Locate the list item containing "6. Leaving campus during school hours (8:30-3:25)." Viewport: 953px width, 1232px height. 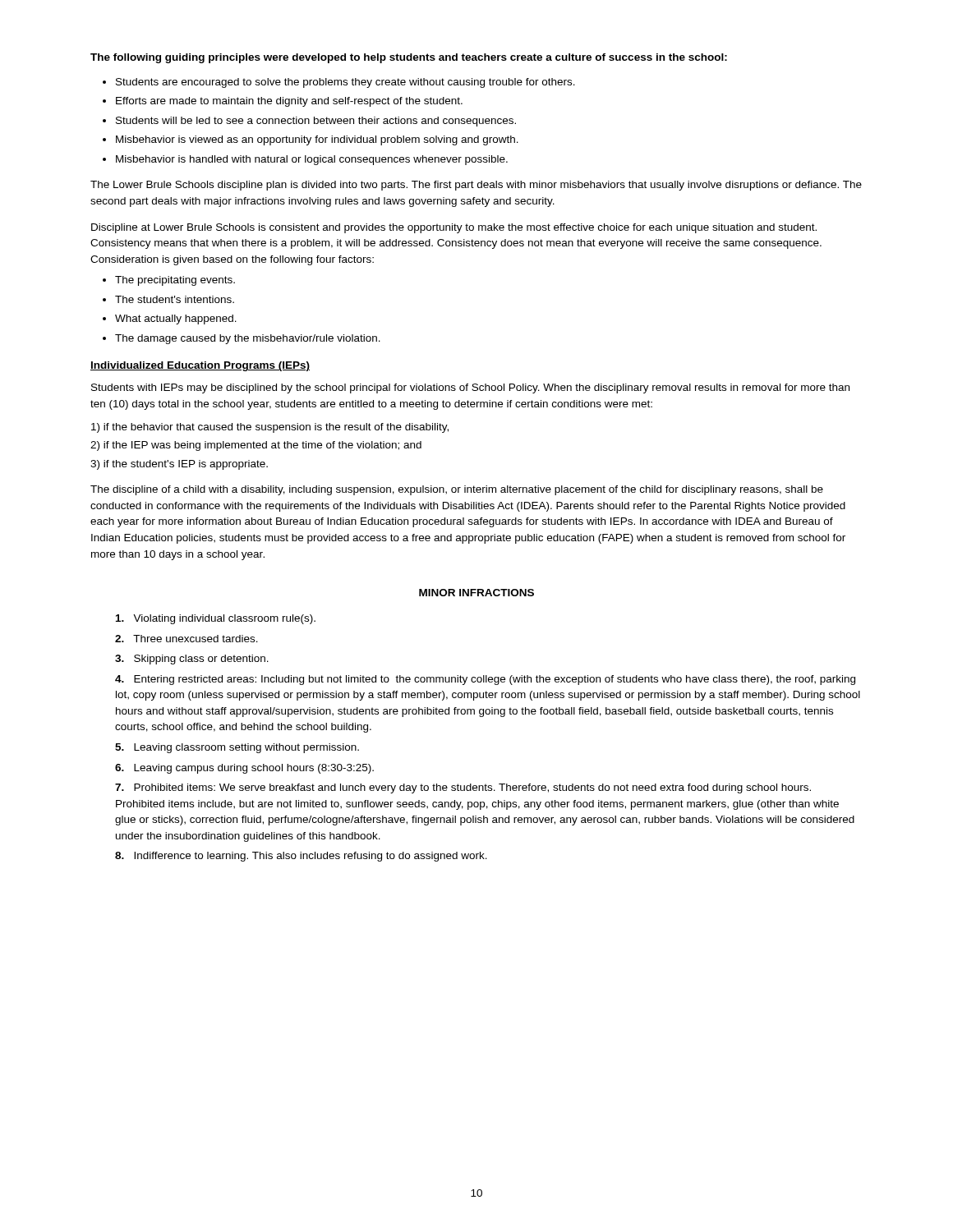245,767
